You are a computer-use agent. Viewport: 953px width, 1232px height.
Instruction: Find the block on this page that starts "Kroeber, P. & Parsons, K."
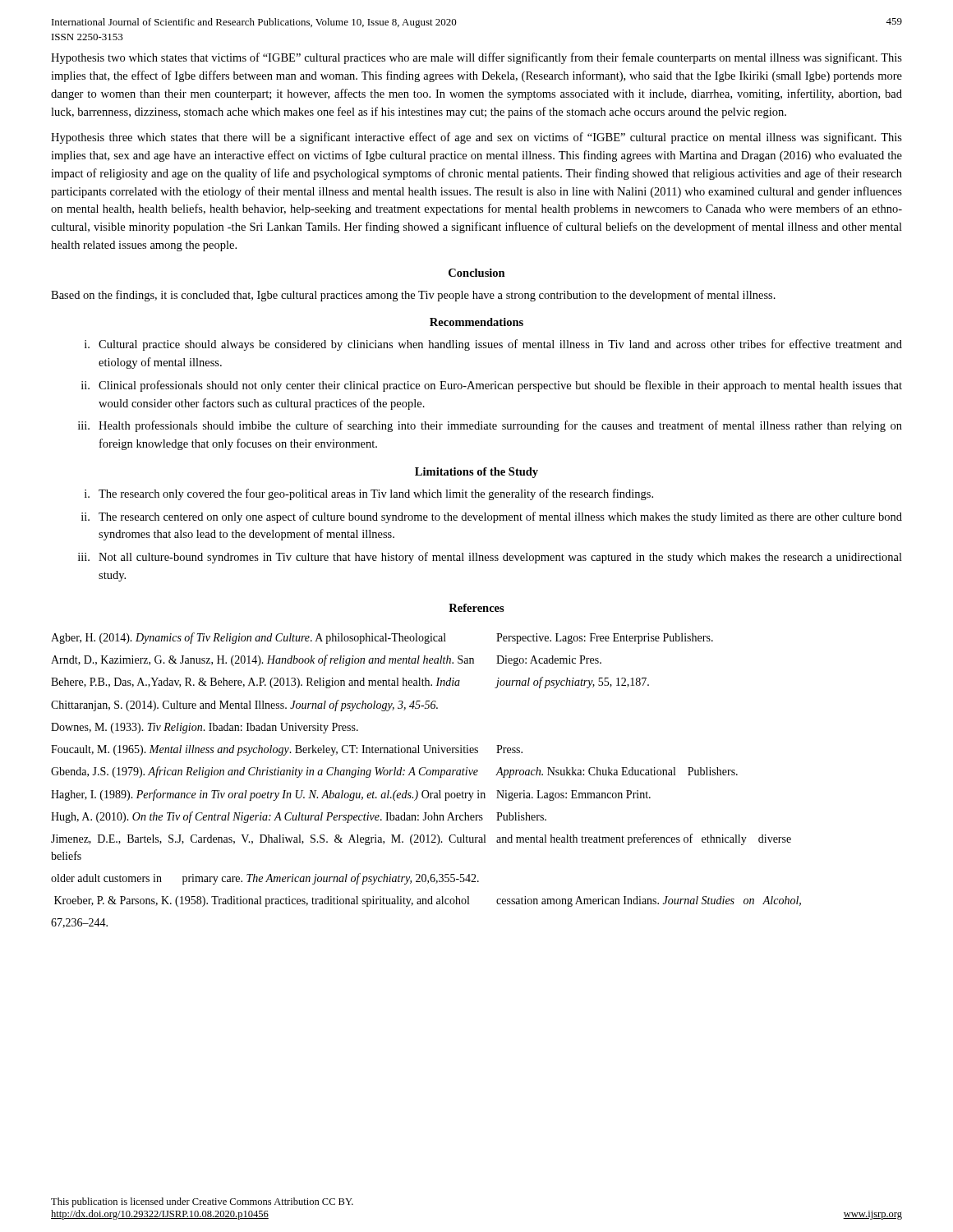[476, 901]
